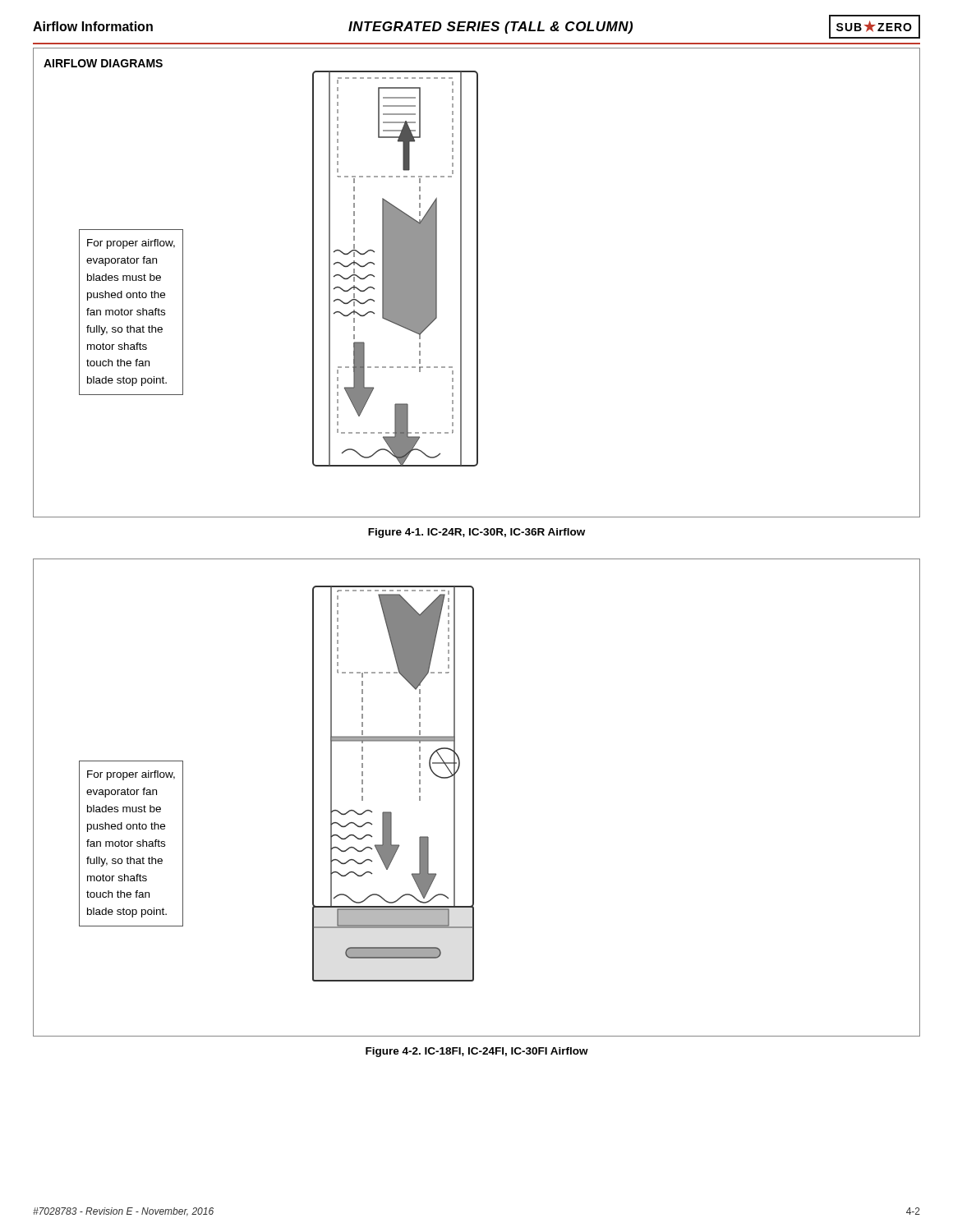Select the text starting "Figure 4-1. IC-24R, IC-30R, IC-36R Airflow"
The image size is (953, 1232).
(476, 532)
